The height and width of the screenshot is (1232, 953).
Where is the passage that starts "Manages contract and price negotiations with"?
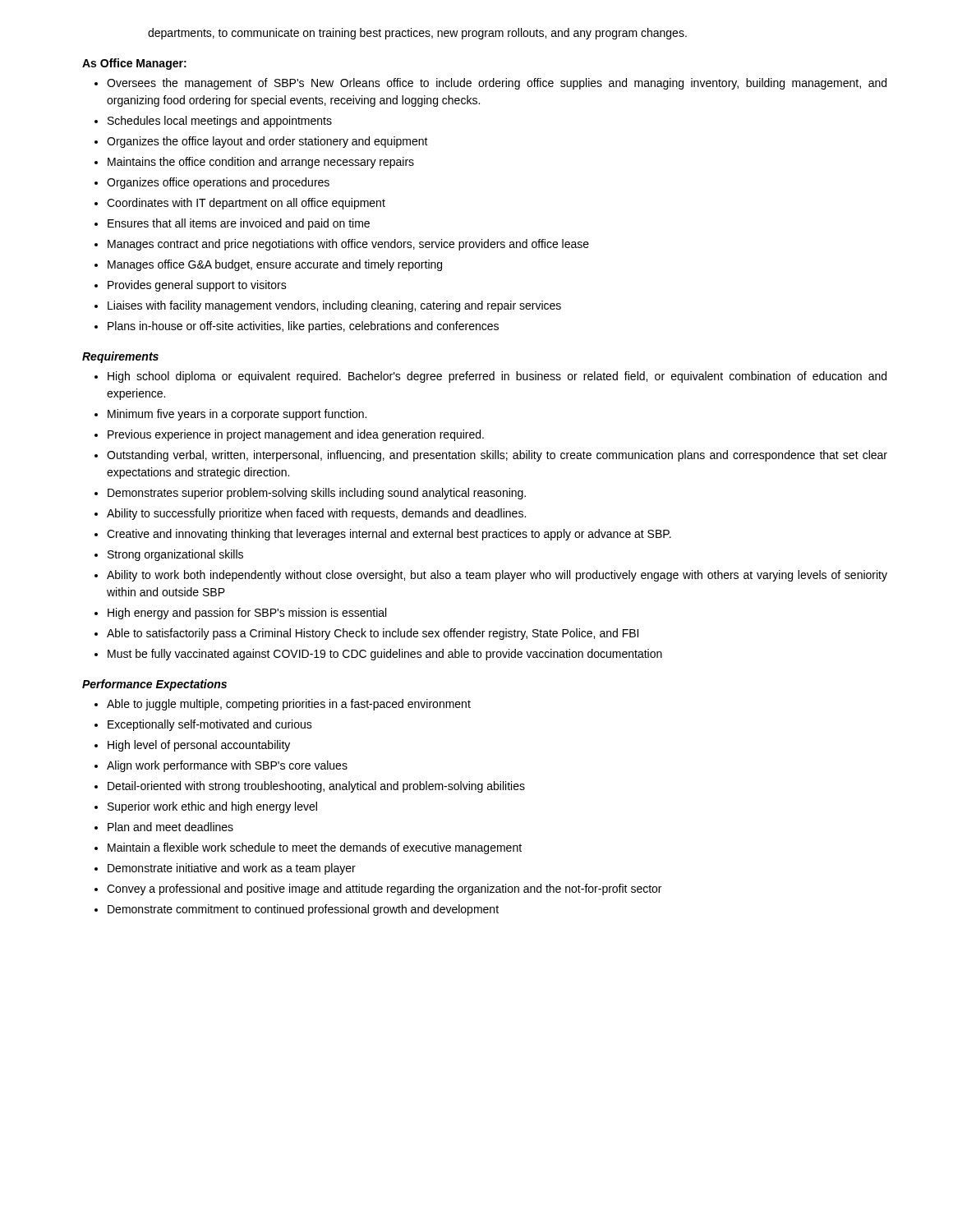tap(348, 244)
